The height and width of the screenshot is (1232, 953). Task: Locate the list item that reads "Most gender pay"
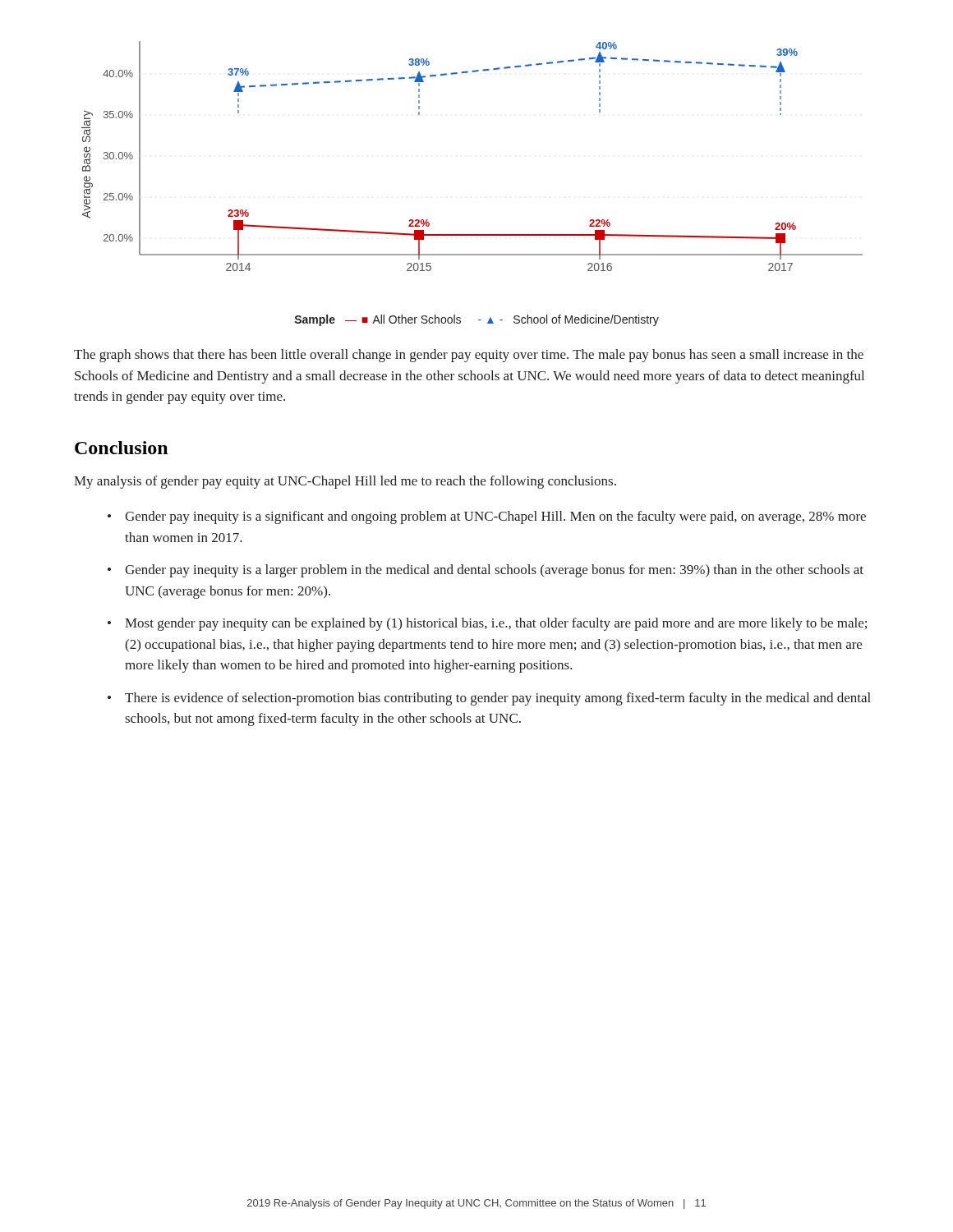tap(496, 644)
